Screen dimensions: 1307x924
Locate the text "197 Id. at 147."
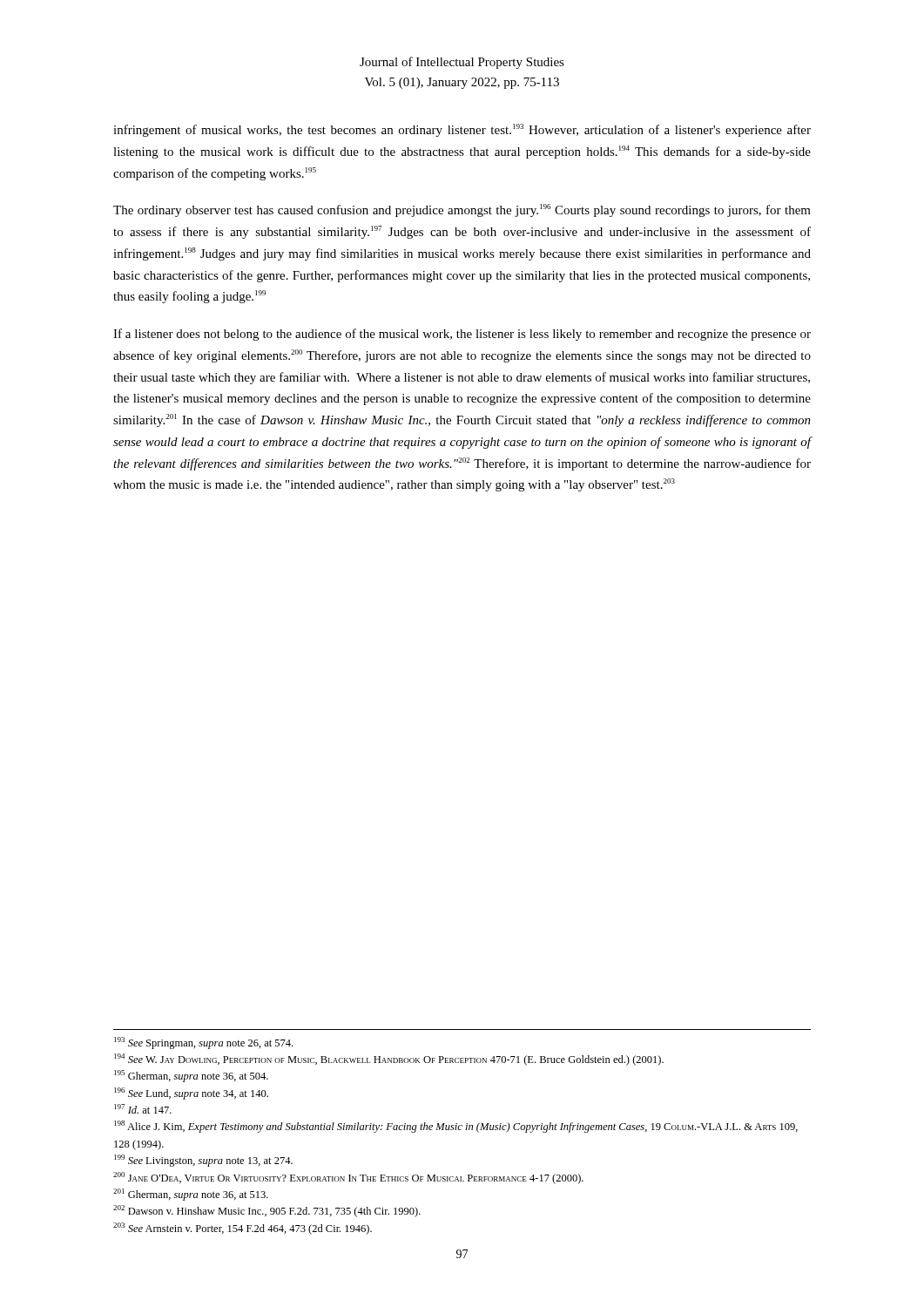click(143, 1109)
